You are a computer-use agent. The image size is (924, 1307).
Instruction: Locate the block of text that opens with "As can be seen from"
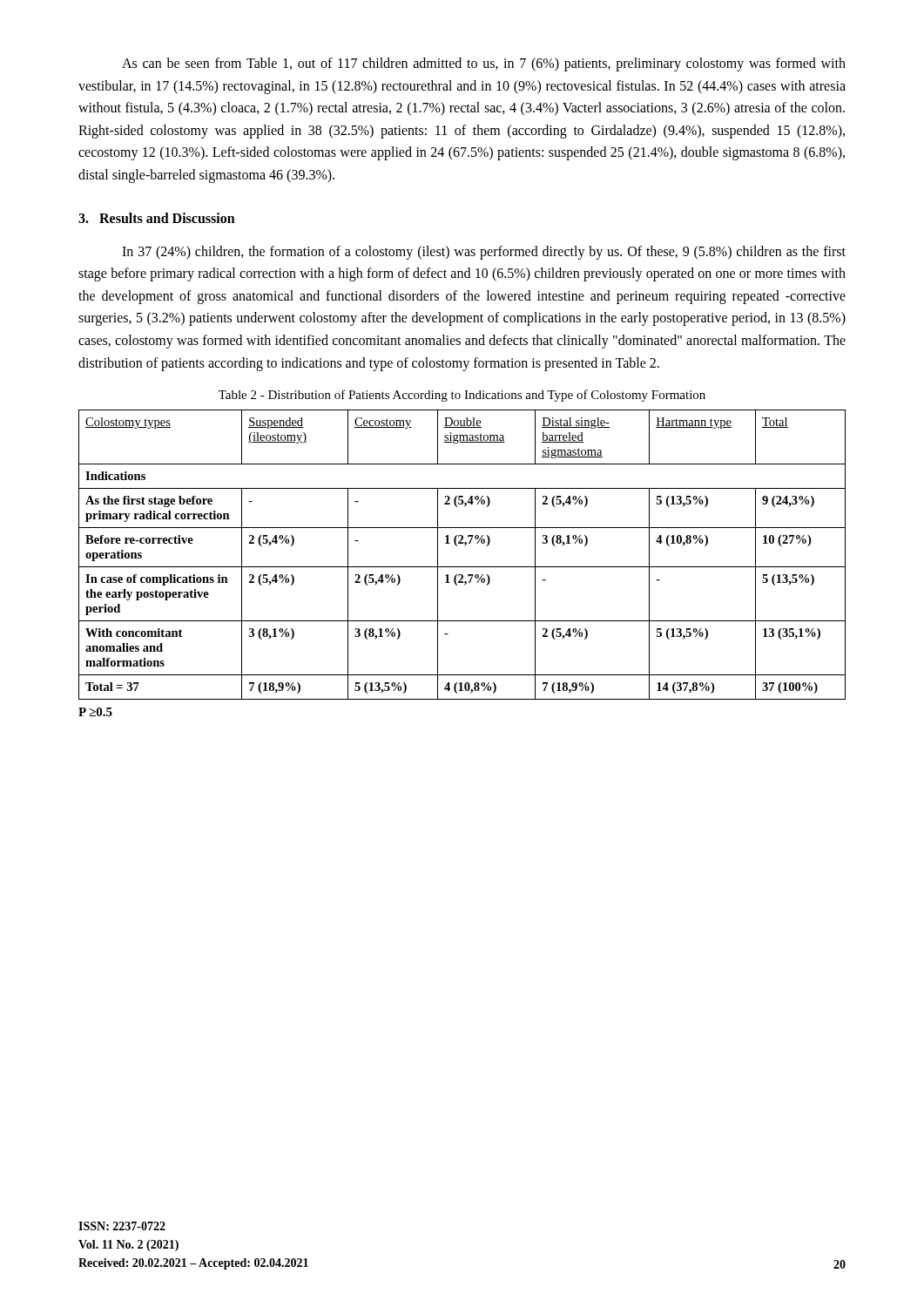[x=462, y=119]
